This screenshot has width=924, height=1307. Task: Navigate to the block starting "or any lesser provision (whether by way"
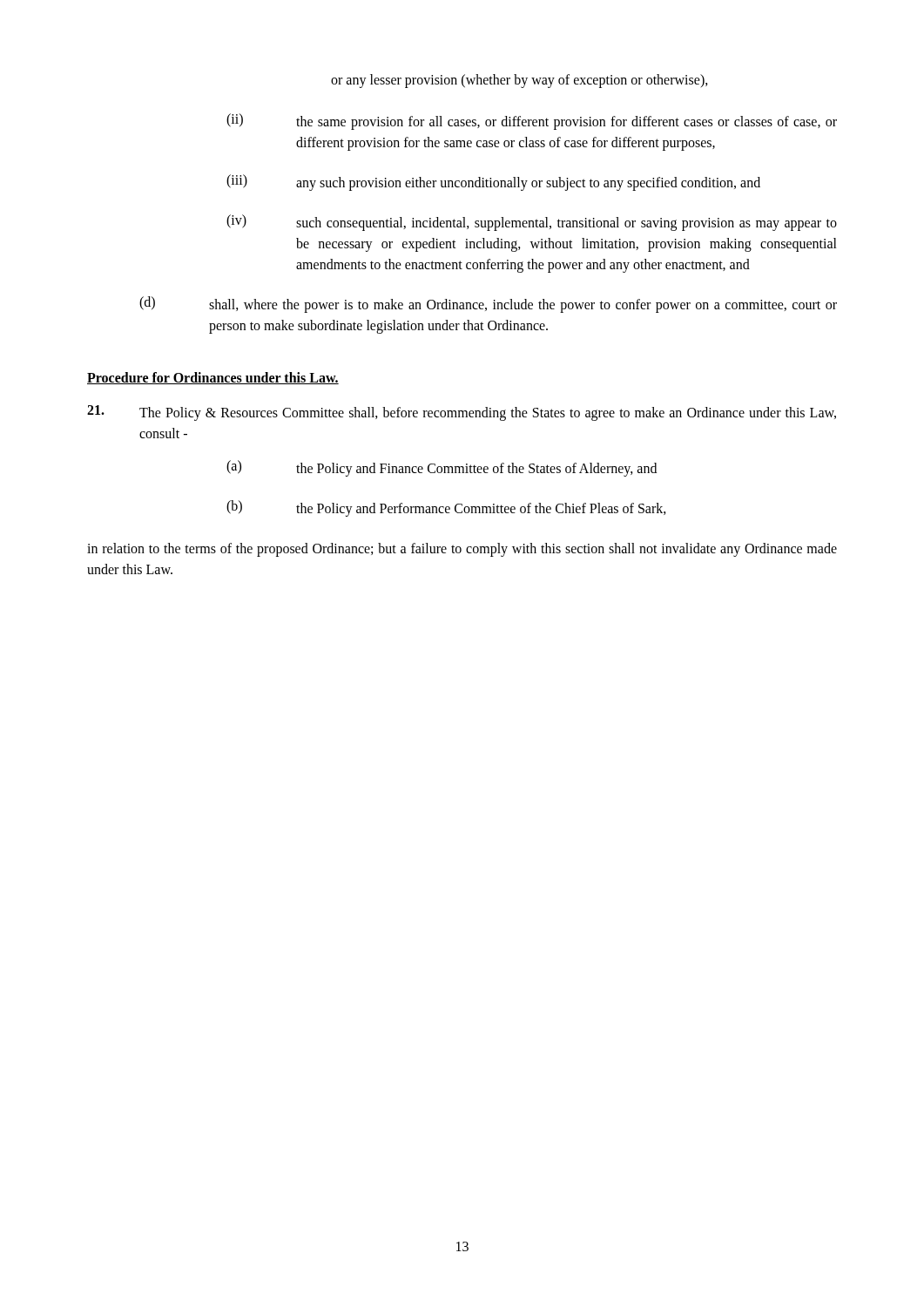click(x=520, y=80)
